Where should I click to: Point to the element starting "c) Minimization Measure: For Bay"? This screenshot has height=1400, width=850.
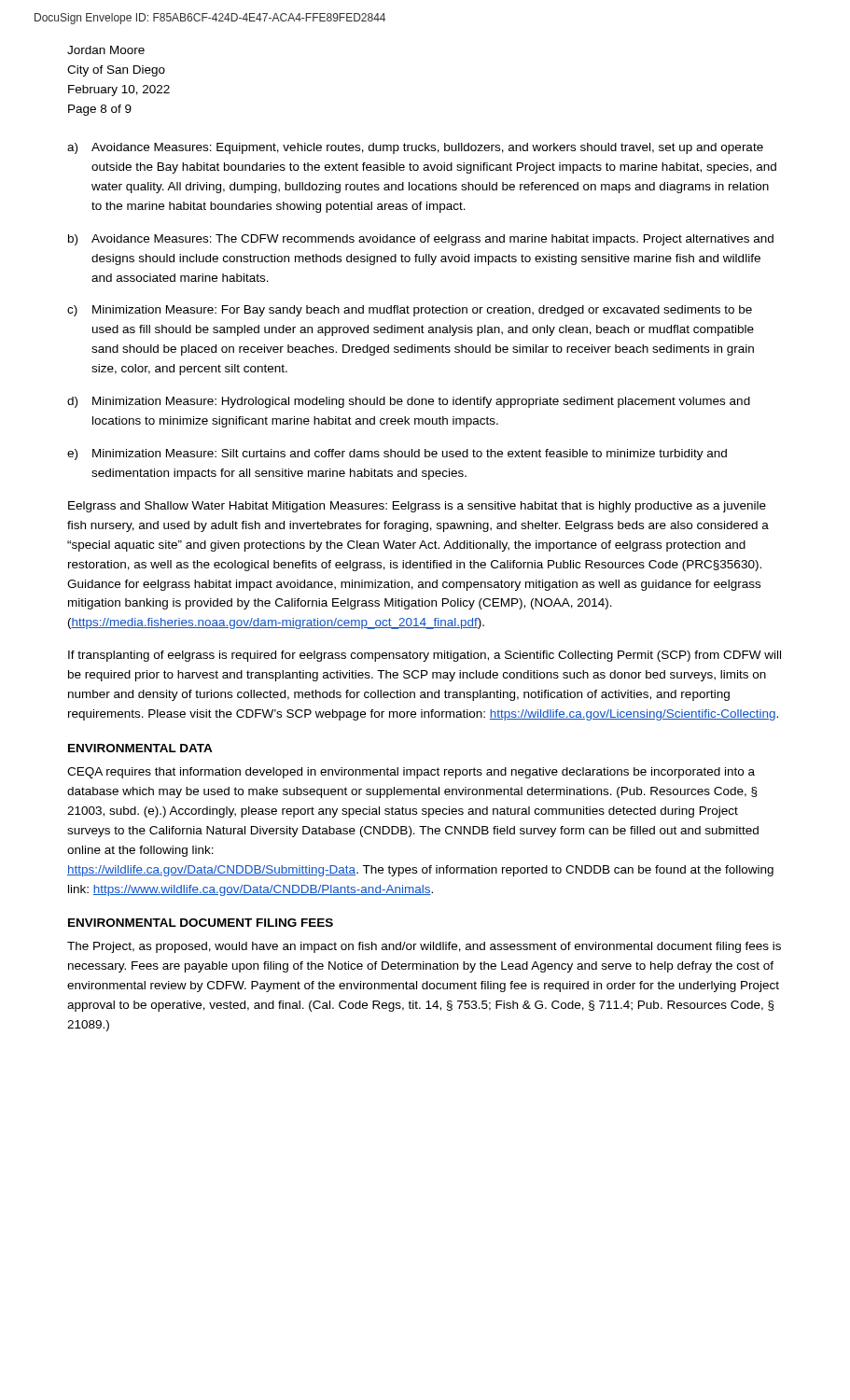tap(425, 340)
